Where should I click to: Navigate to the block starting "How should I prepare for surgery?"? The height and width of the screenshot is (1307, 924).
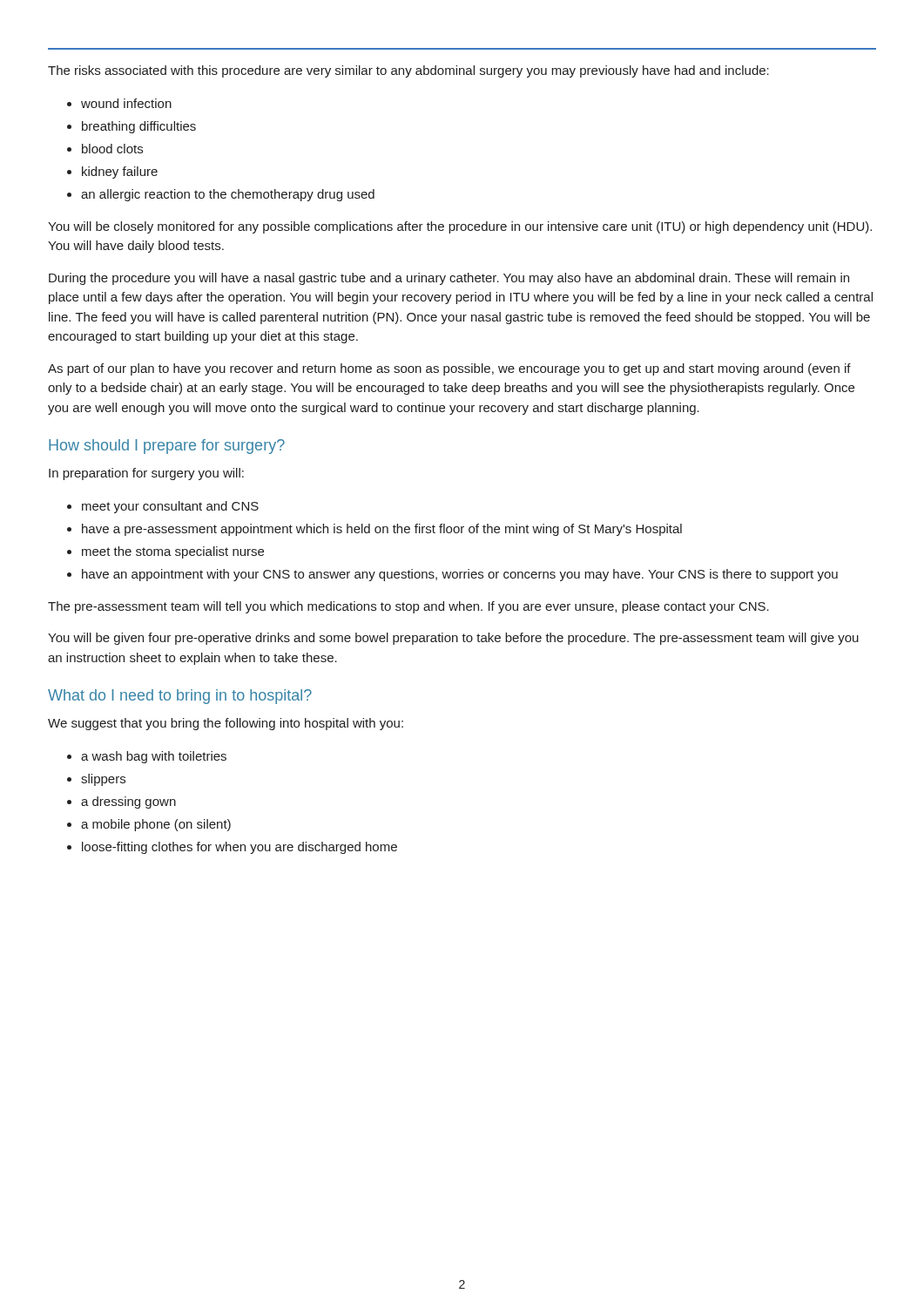pyautogui.click(x=166, y=445)
